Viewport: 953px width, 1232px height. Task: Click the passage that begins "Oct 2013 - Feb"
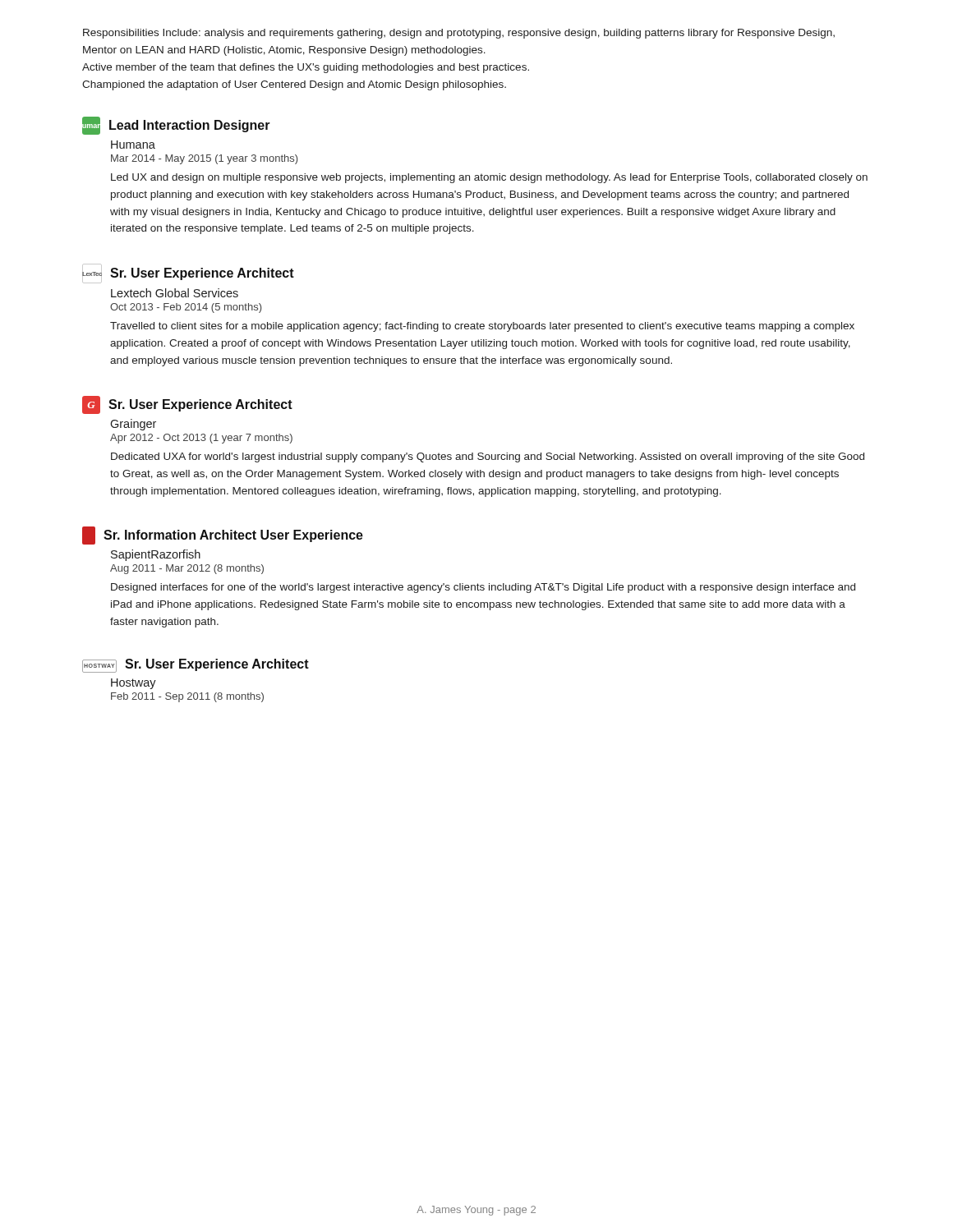(x=186, y=307)
